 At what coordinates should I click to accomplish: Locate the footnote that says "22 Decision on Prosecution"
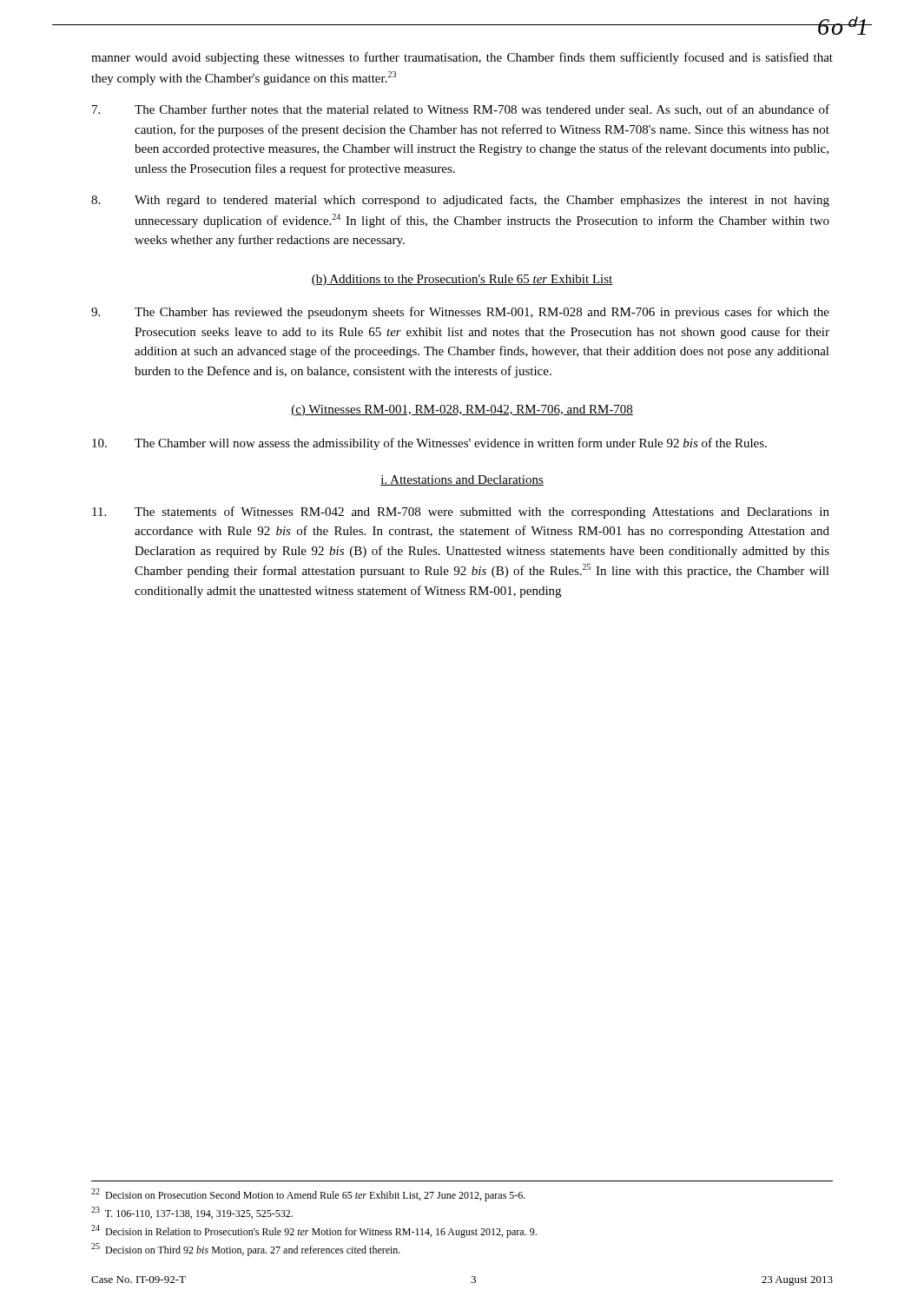click(x=308, y=1194)
